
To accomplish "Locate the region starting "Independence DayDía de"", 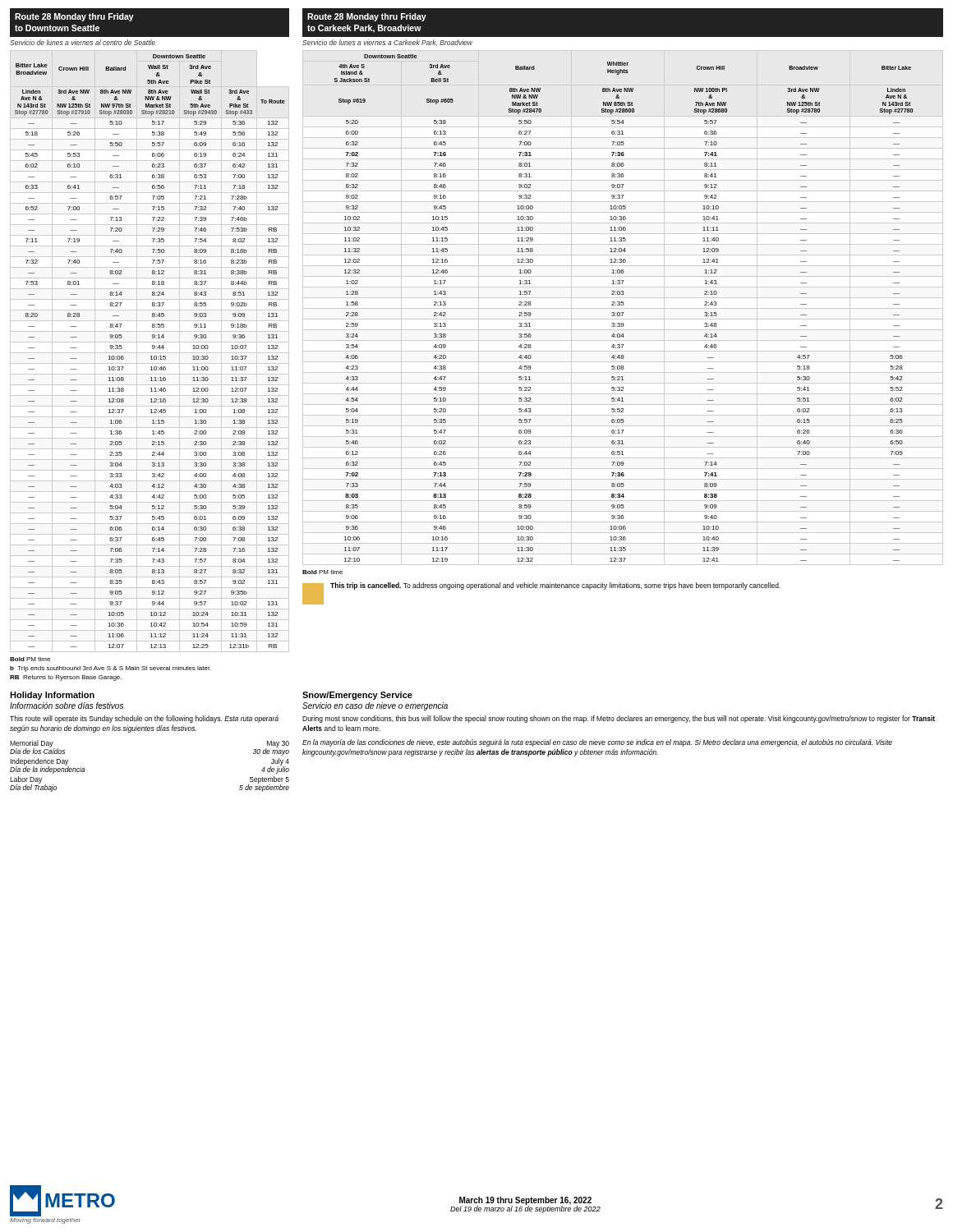I will pyautogui.click(x=62, y=763).
